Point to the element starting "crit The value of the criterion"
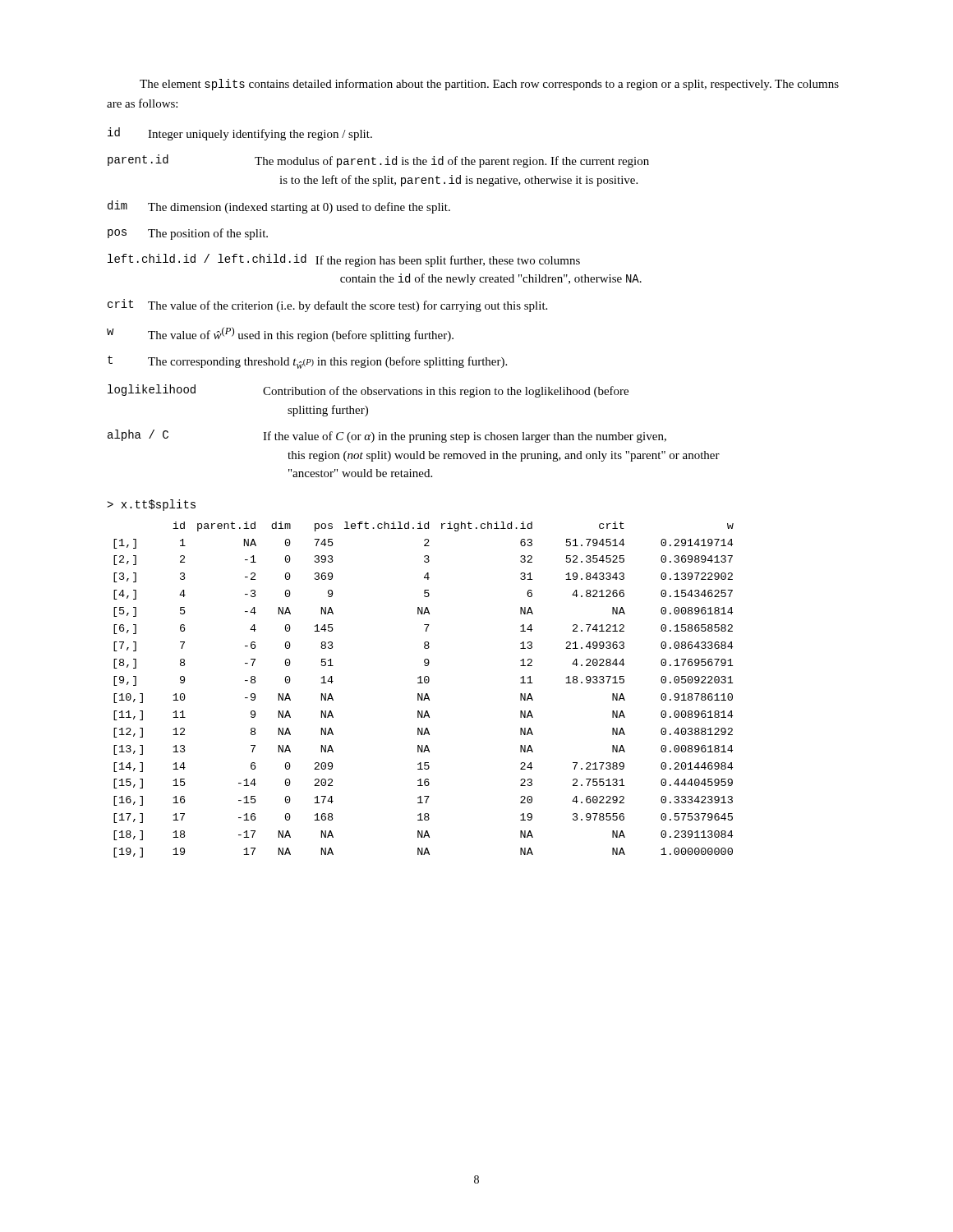The width and height of the screenshot is (953, 1232). click(476, 306)
